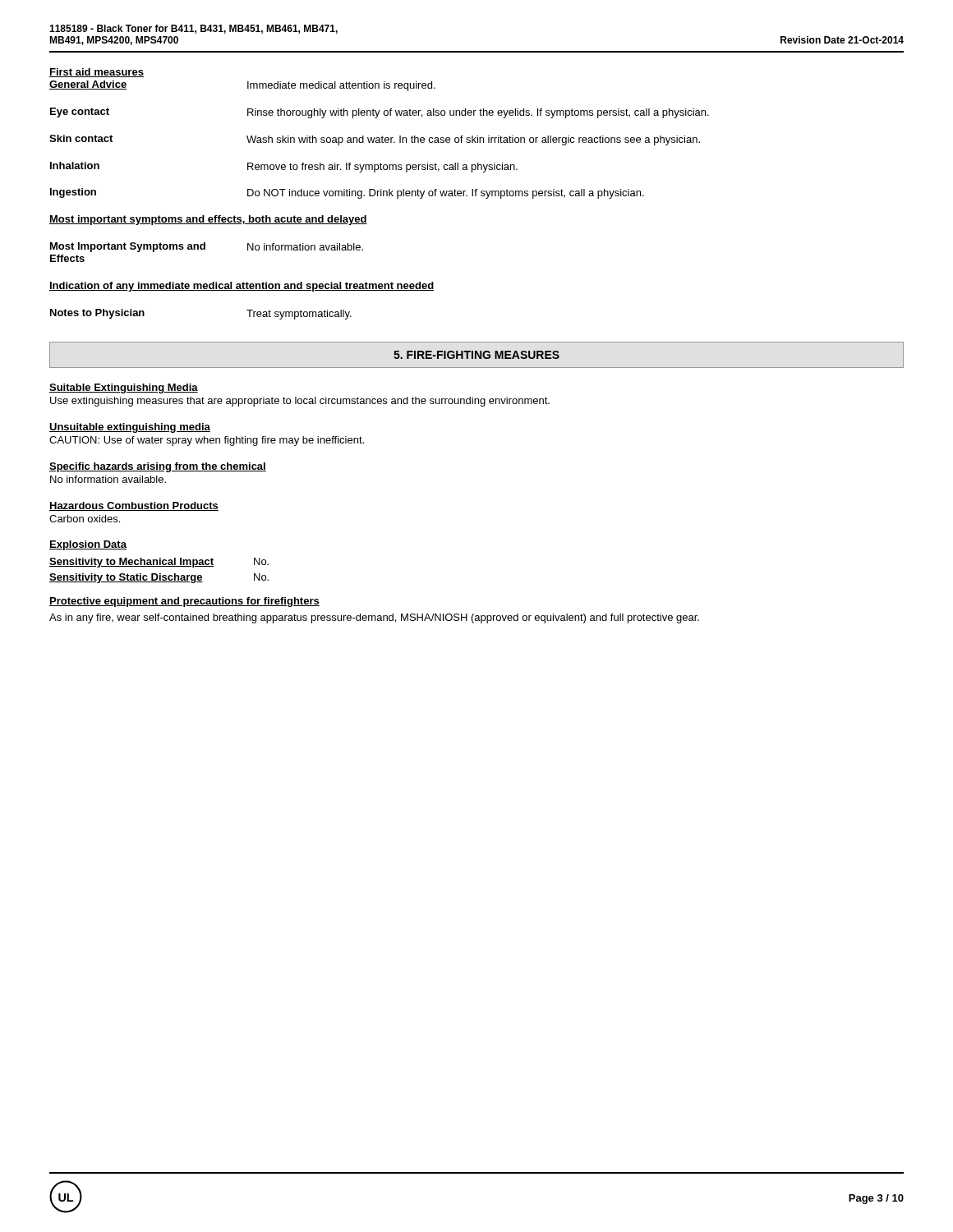Select the text block starting "Use extinguishing measures that are appropriate to local"

click(x=300, y=400)
